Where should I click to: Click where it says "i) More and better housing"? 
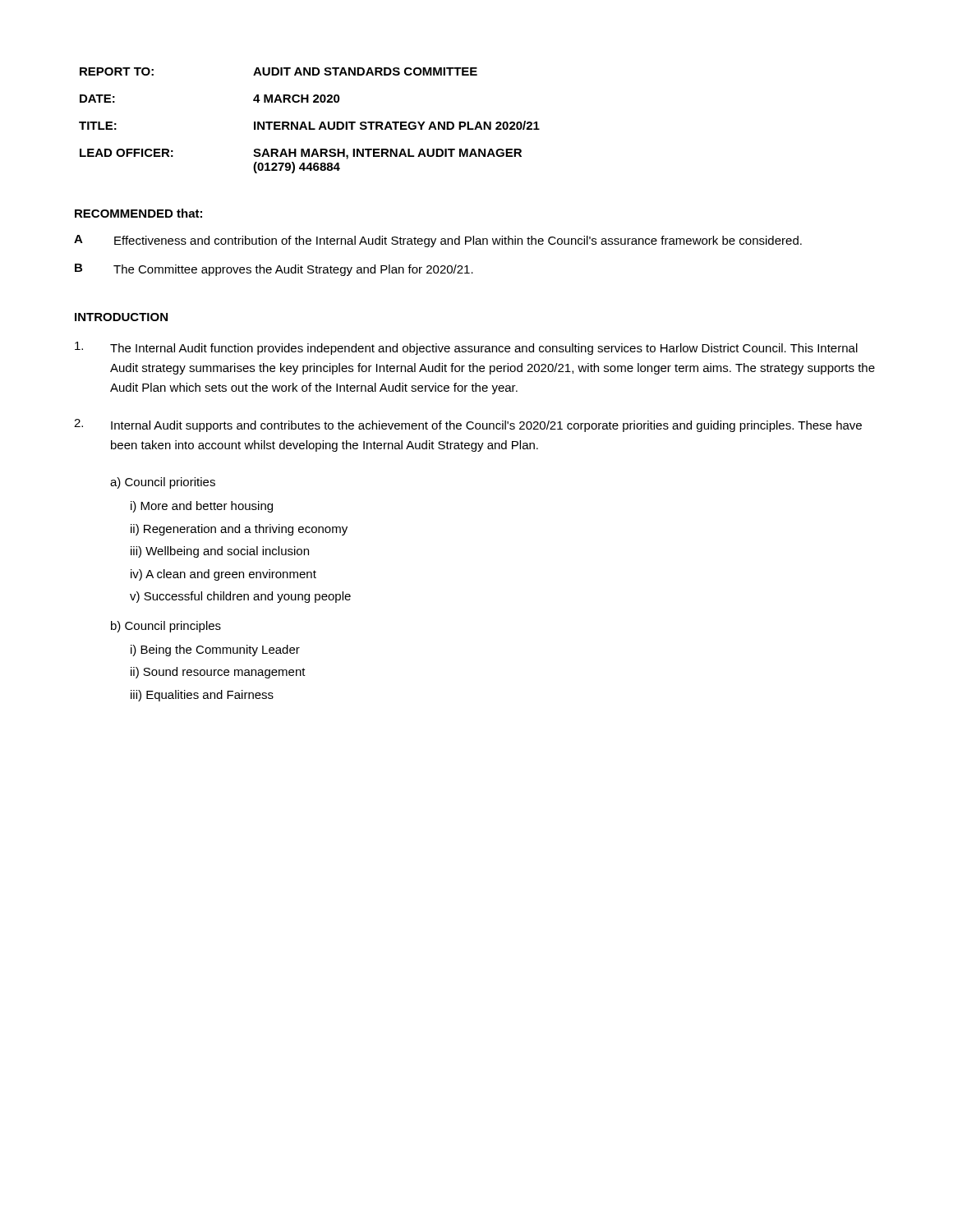202,506
